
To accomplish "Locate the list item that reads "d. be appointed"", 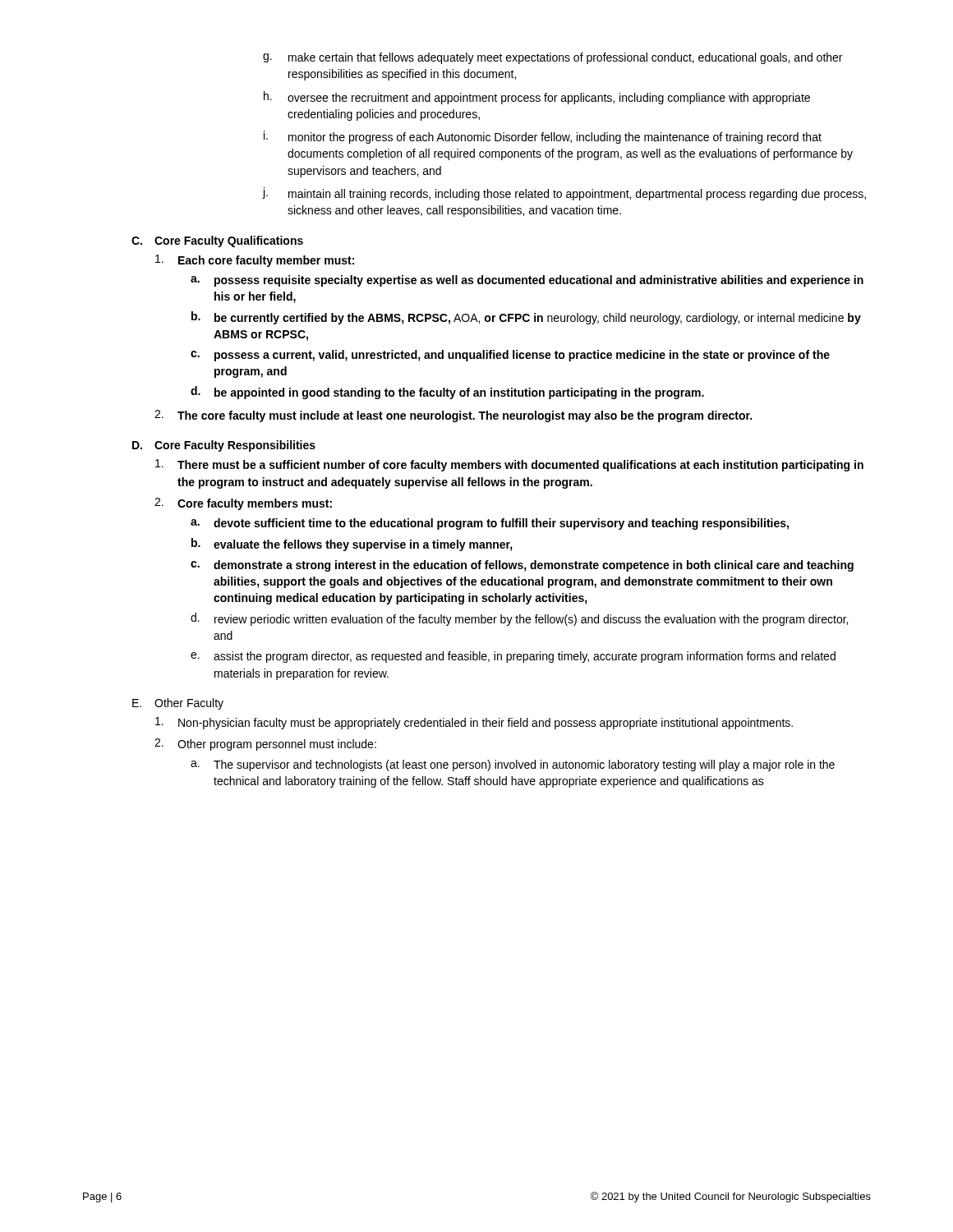I will coord(447,393).
